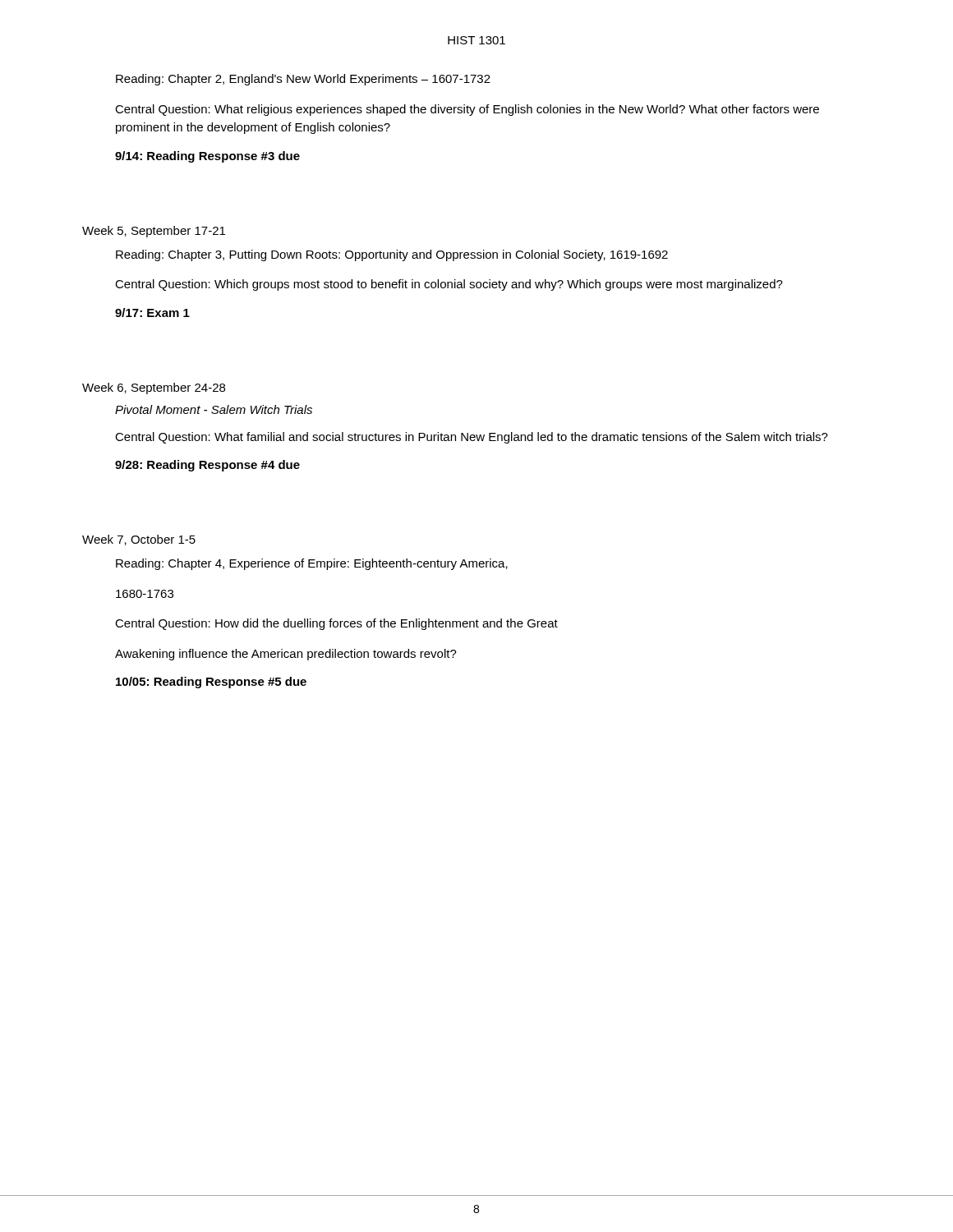The image size is (953, 1232).
Task: Point to the element starting "Week 5, September 17-21"
Action: click(154, 230)
